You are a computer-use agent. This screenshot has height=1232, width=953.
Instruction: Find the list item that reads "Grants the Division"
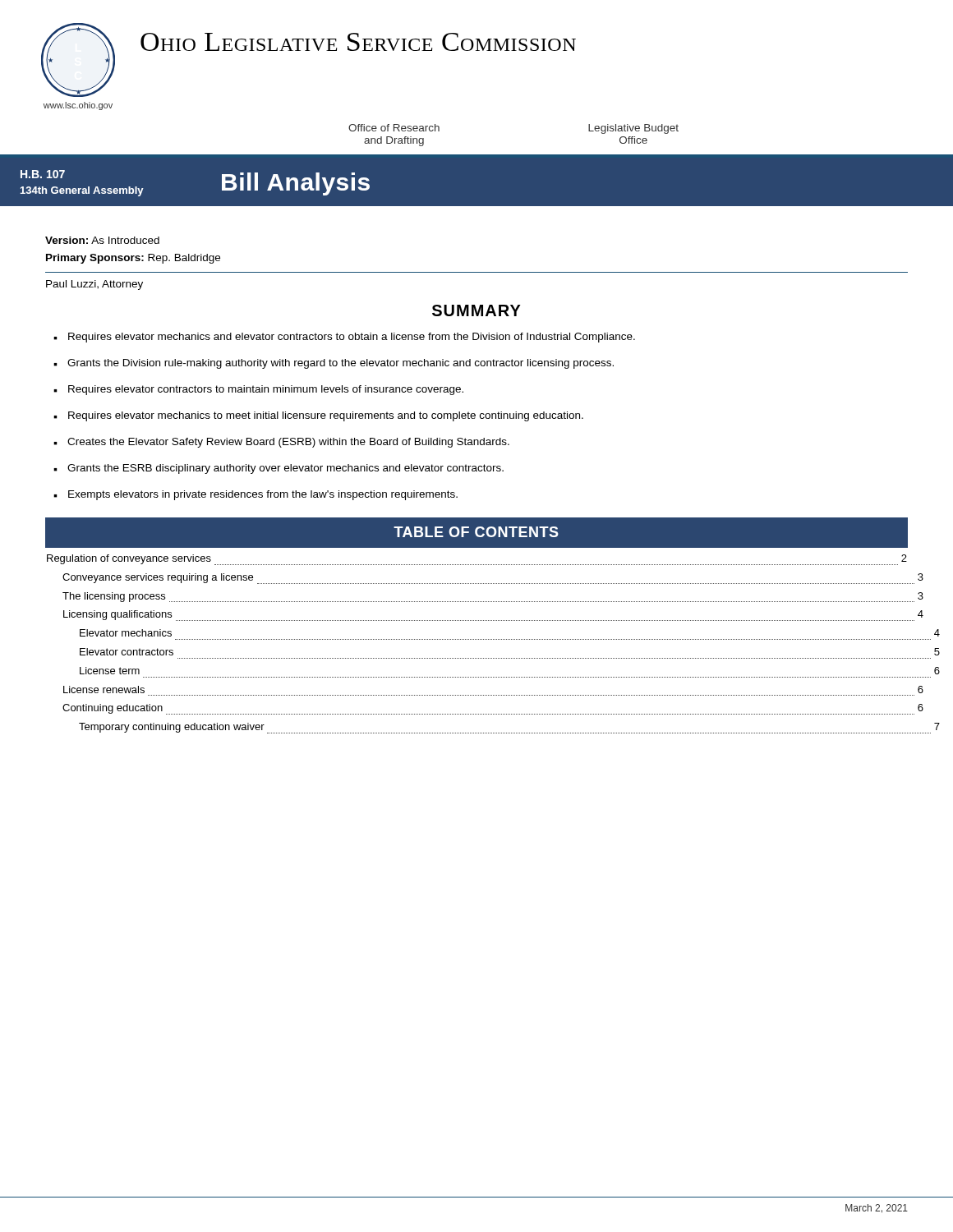click(476, 364)
